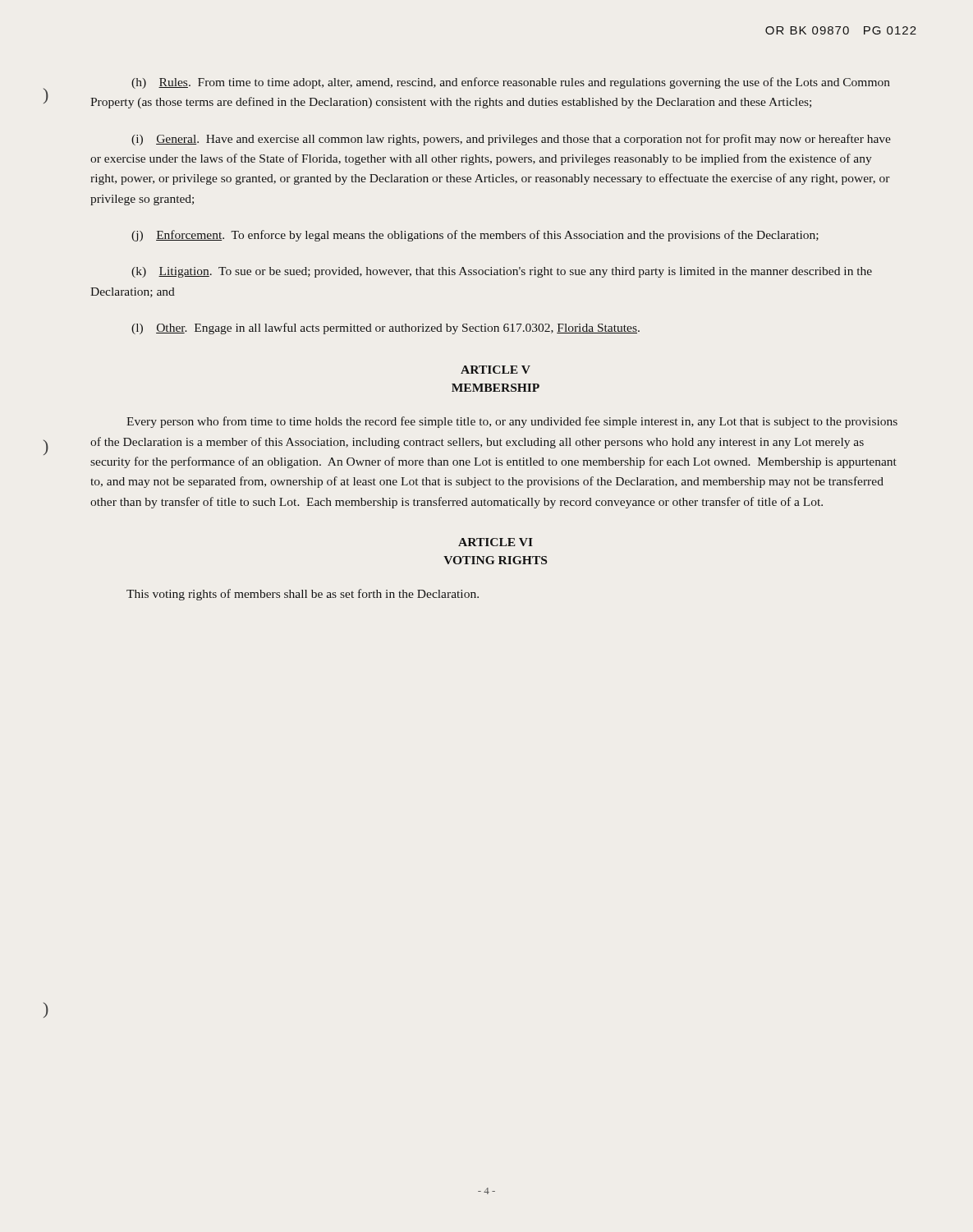The width and height of the screenshot is (973, 1232).
Task: Point to the block beginning "(j) Enforcement. To enforce"
Action: [x=475, y=234]
